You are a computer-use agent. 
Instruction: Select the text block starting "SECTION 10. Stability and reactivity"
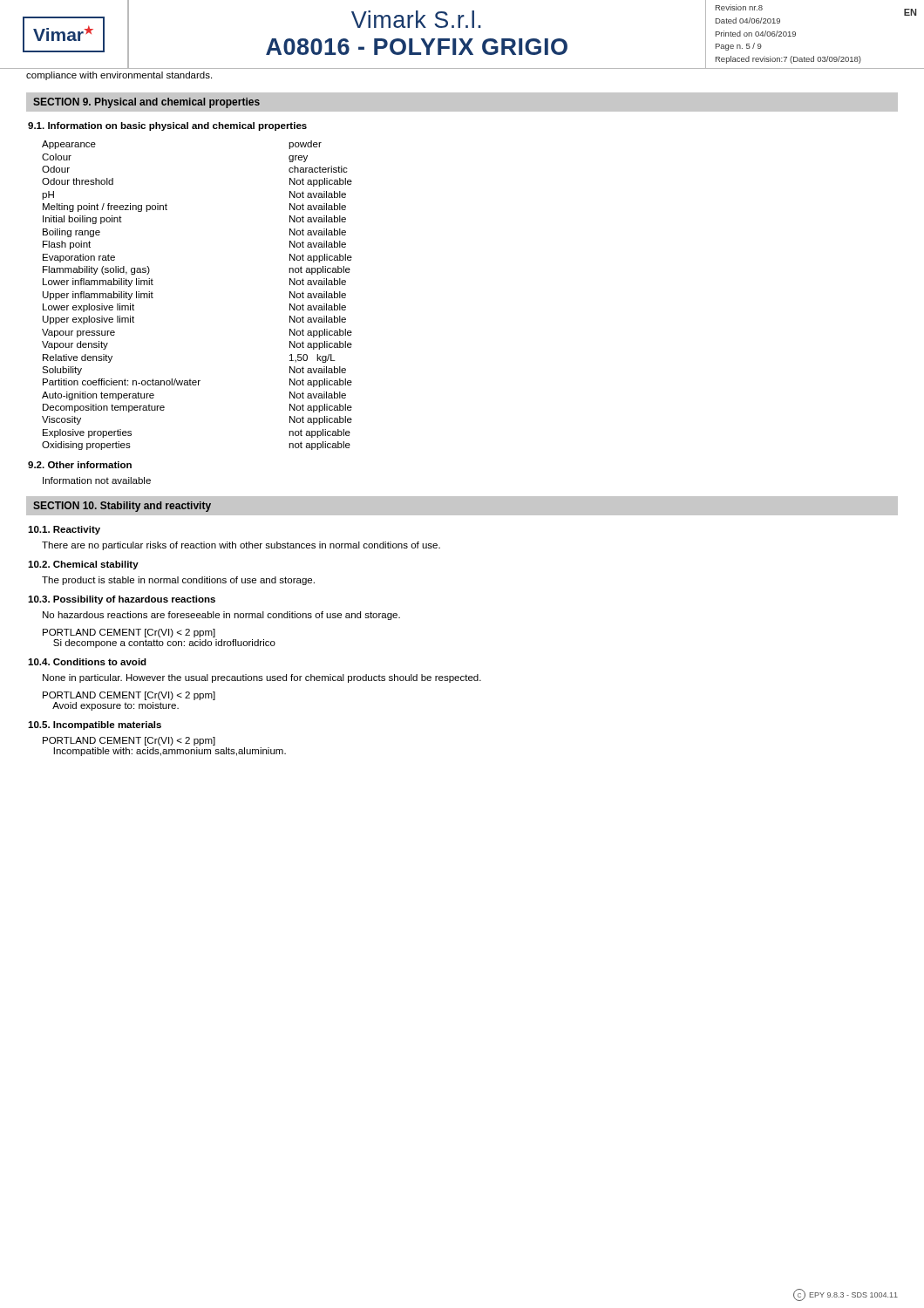pos(122,506)
